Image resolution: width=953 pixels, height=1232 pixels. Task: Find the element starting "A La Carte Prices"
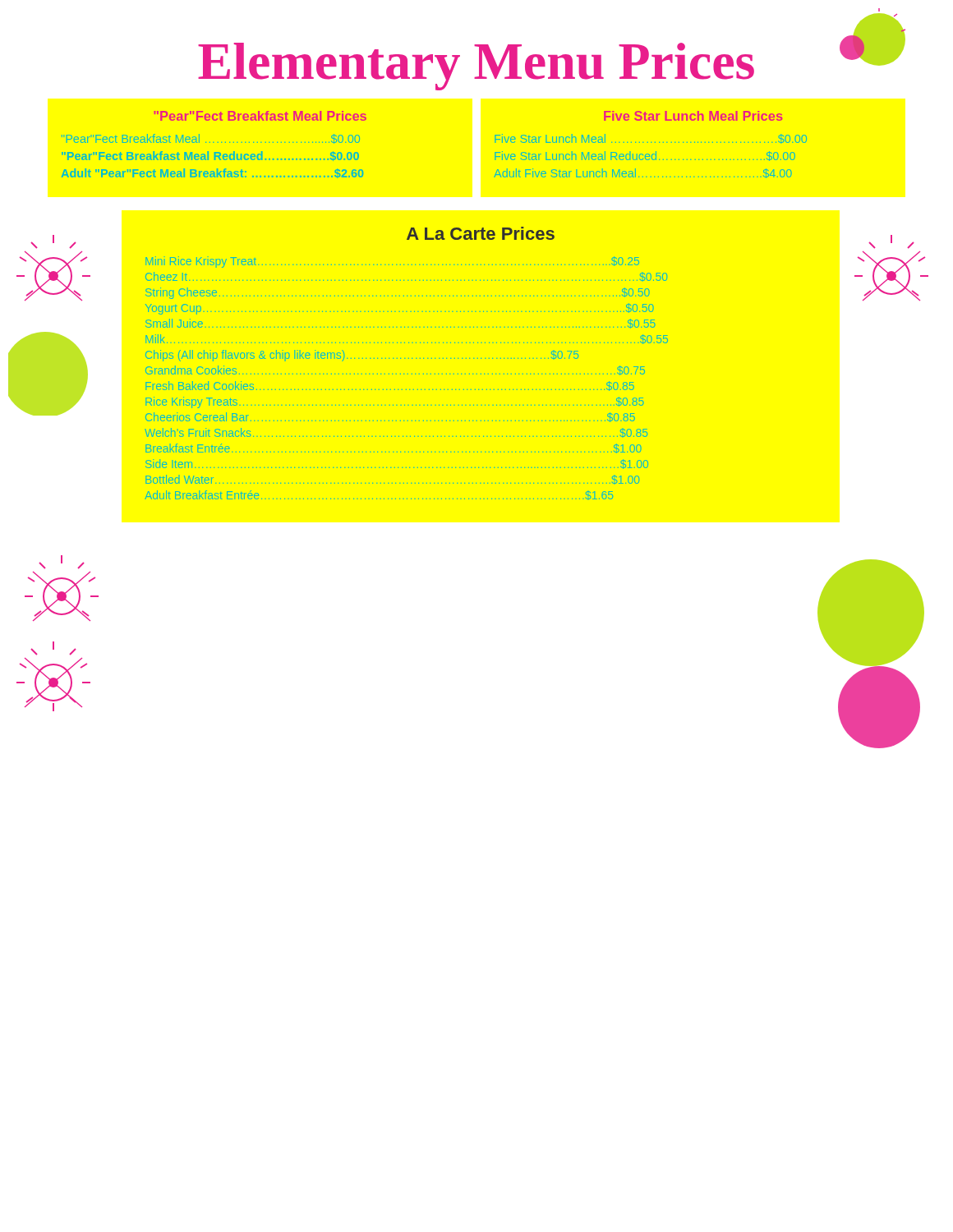tap(481, 234)
